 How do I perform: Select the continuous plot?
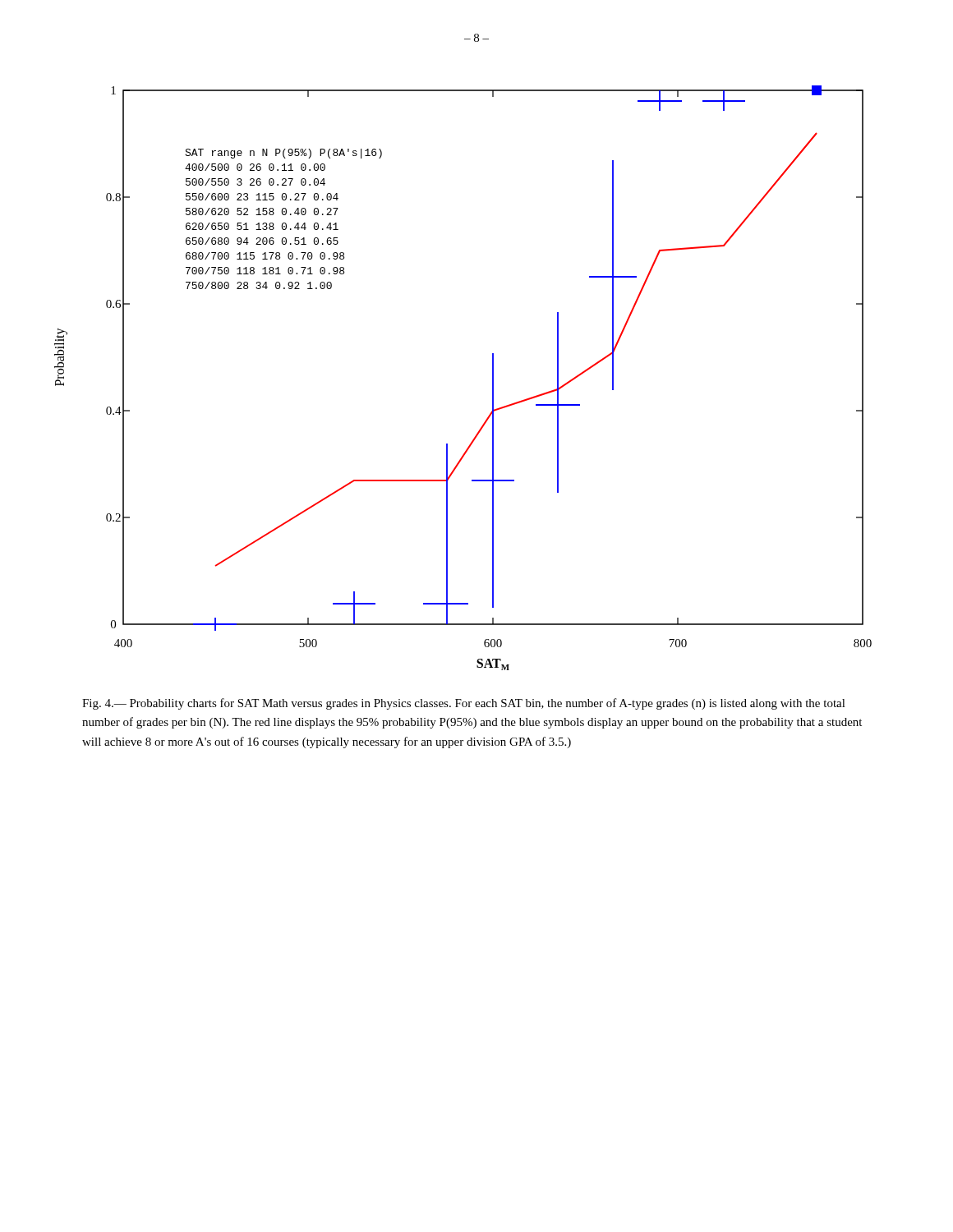476,374
